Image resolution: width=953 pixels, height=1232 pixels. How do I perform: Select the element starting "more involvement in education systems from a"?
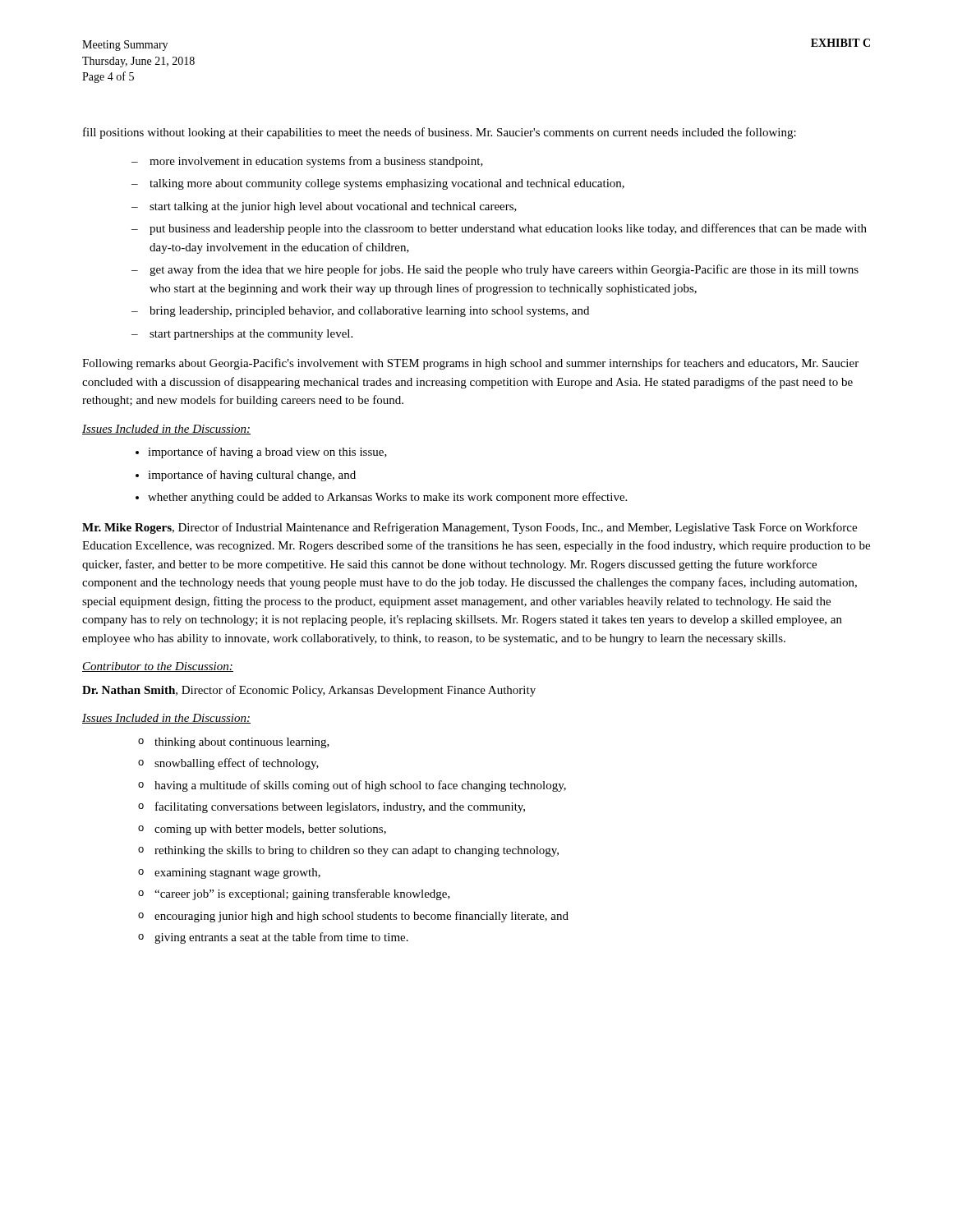[316, 161]
